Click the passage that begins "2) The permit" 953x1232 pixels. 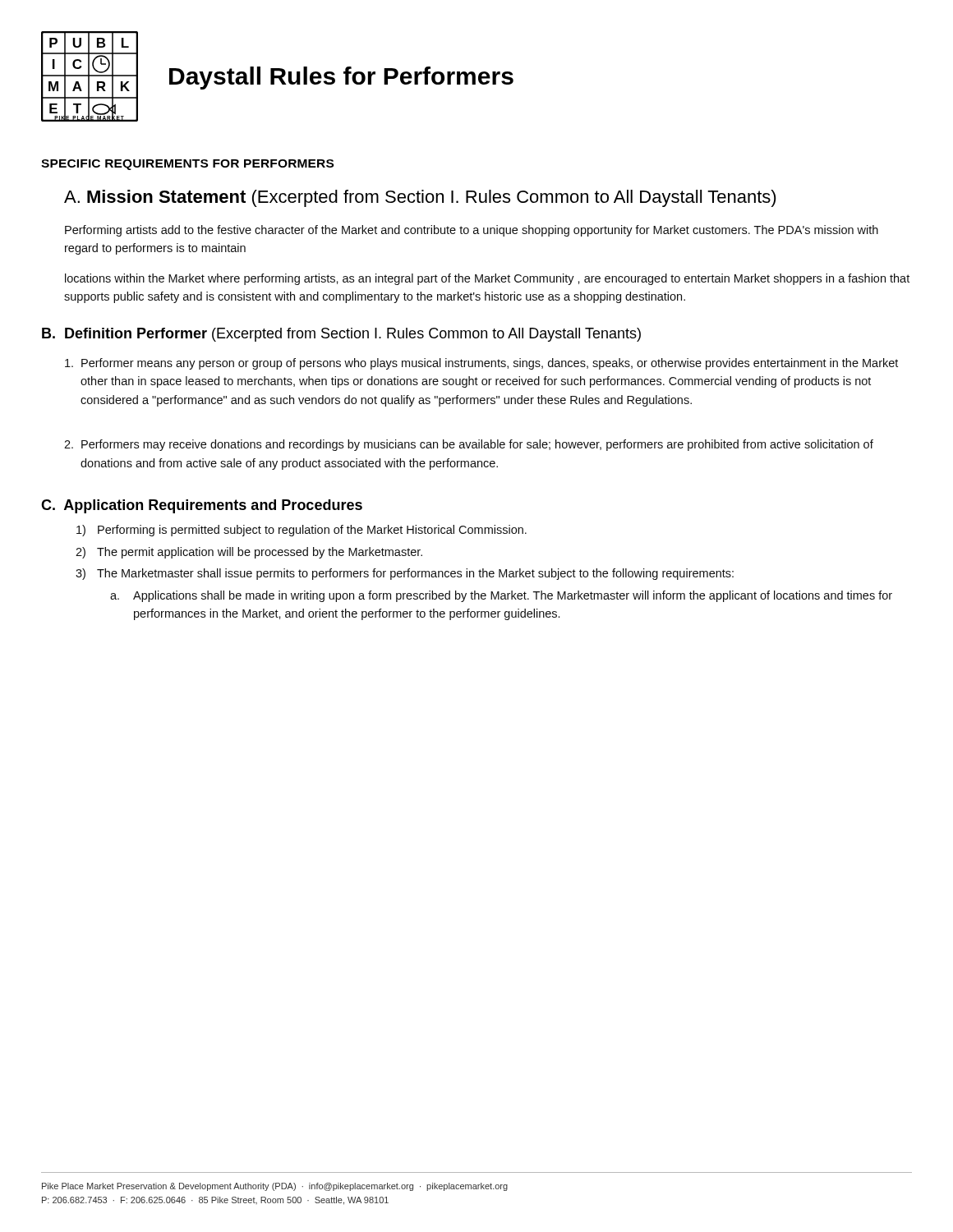coord(249,552)
